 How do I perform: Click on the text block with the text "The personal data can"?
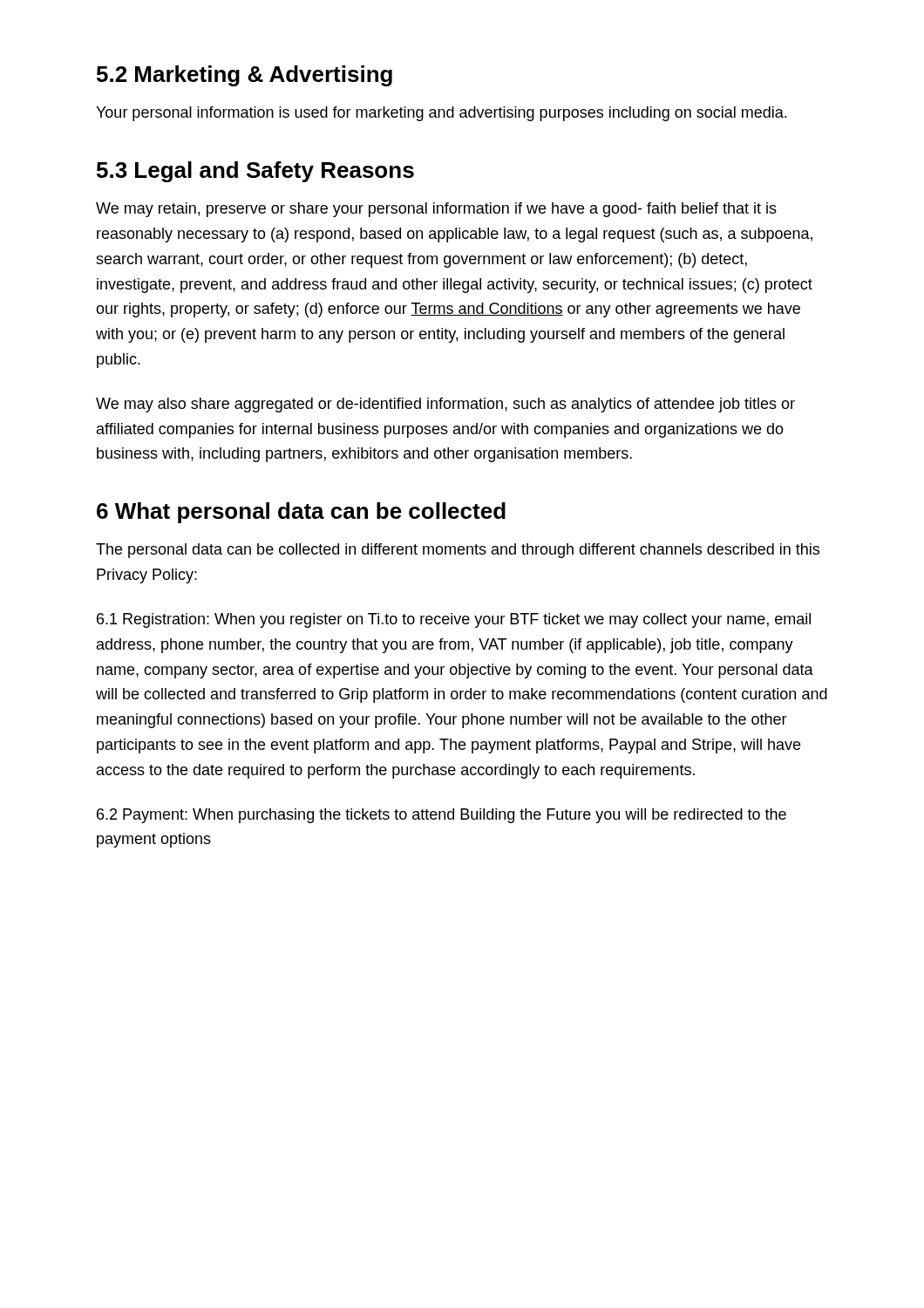tap(458, 562)
